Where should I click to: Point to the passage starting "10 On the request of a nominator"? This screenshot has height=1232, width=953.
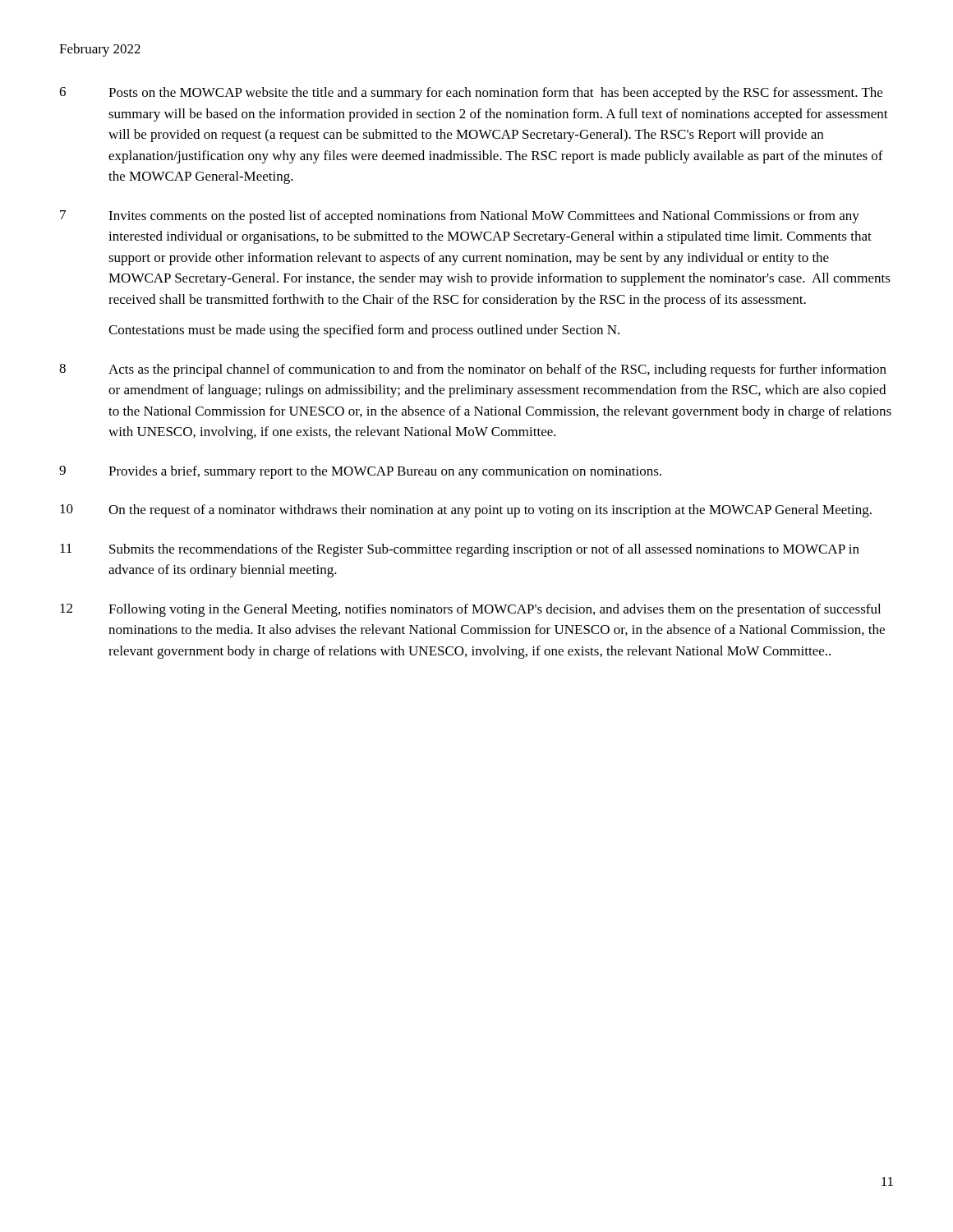point(476,510)
